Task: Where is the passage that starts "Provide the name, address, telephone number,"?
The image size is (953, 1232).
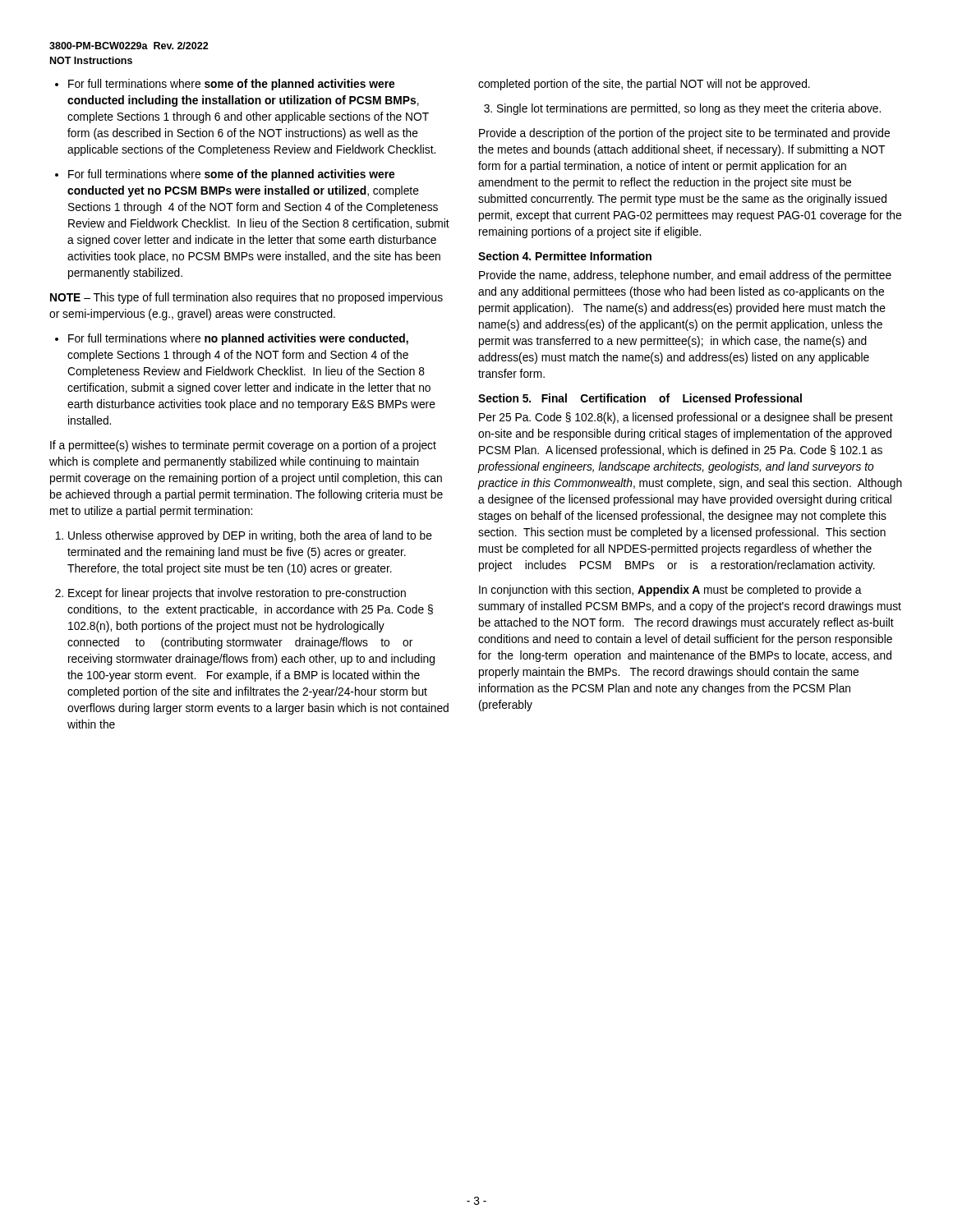Action: [x=691, y=325]
